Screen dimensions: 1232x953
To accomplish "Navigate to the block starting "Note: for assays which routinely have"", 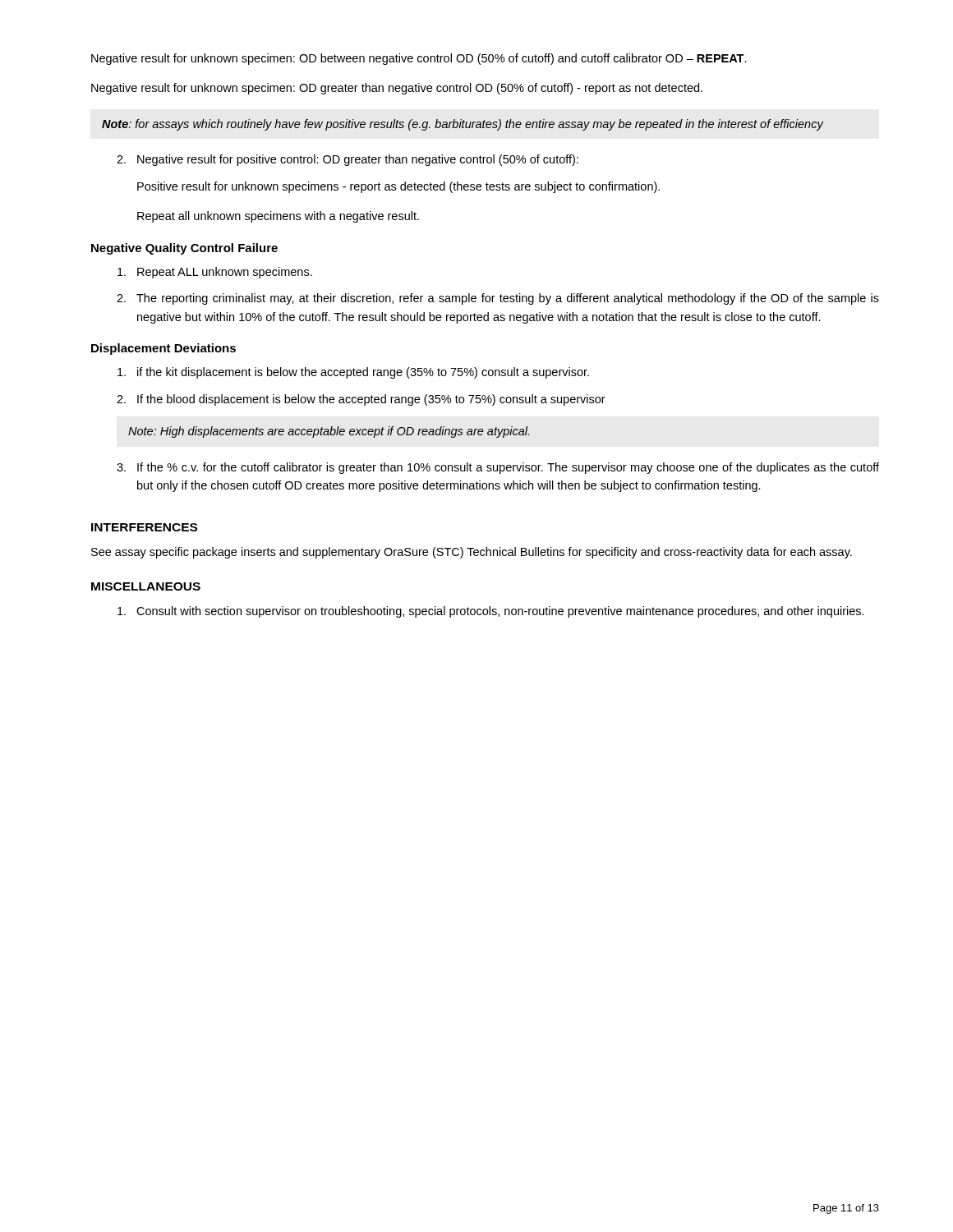I will tap(462, 124).
